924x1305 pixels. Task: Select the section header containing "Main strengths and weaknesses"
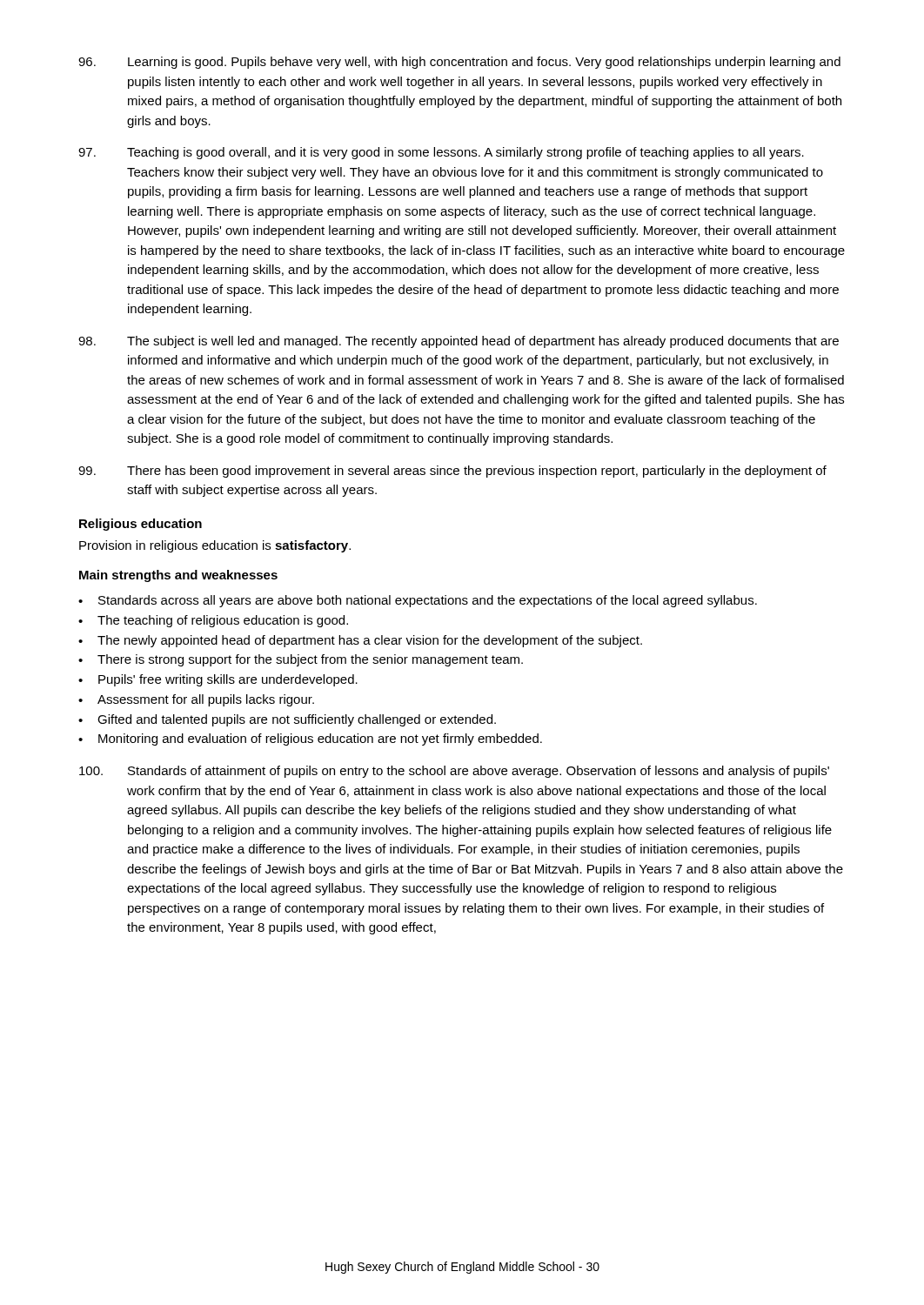click(x=178, y=575)
